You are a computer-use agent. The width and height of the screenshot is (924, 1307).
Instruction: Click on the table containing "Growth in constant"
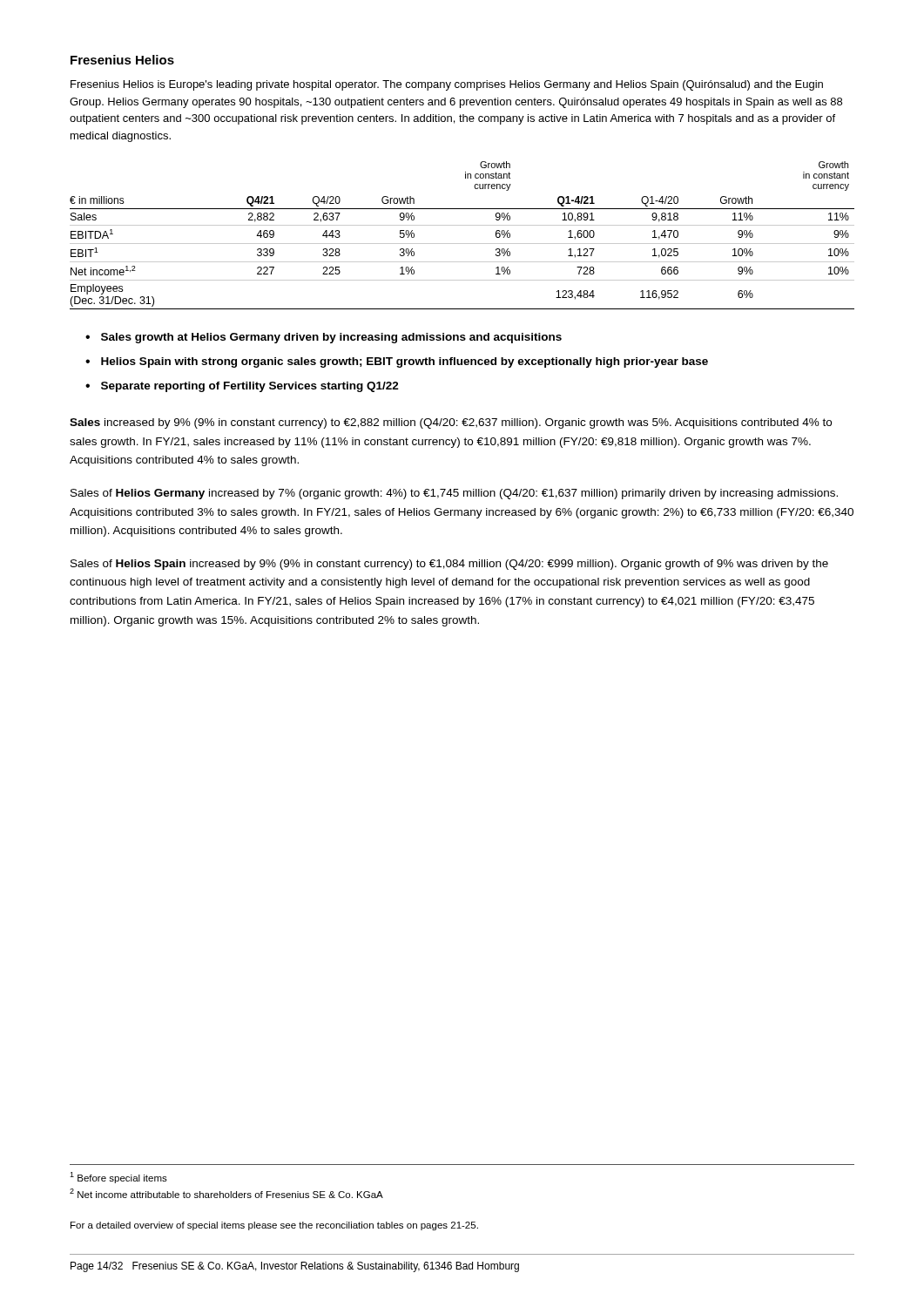462,234
